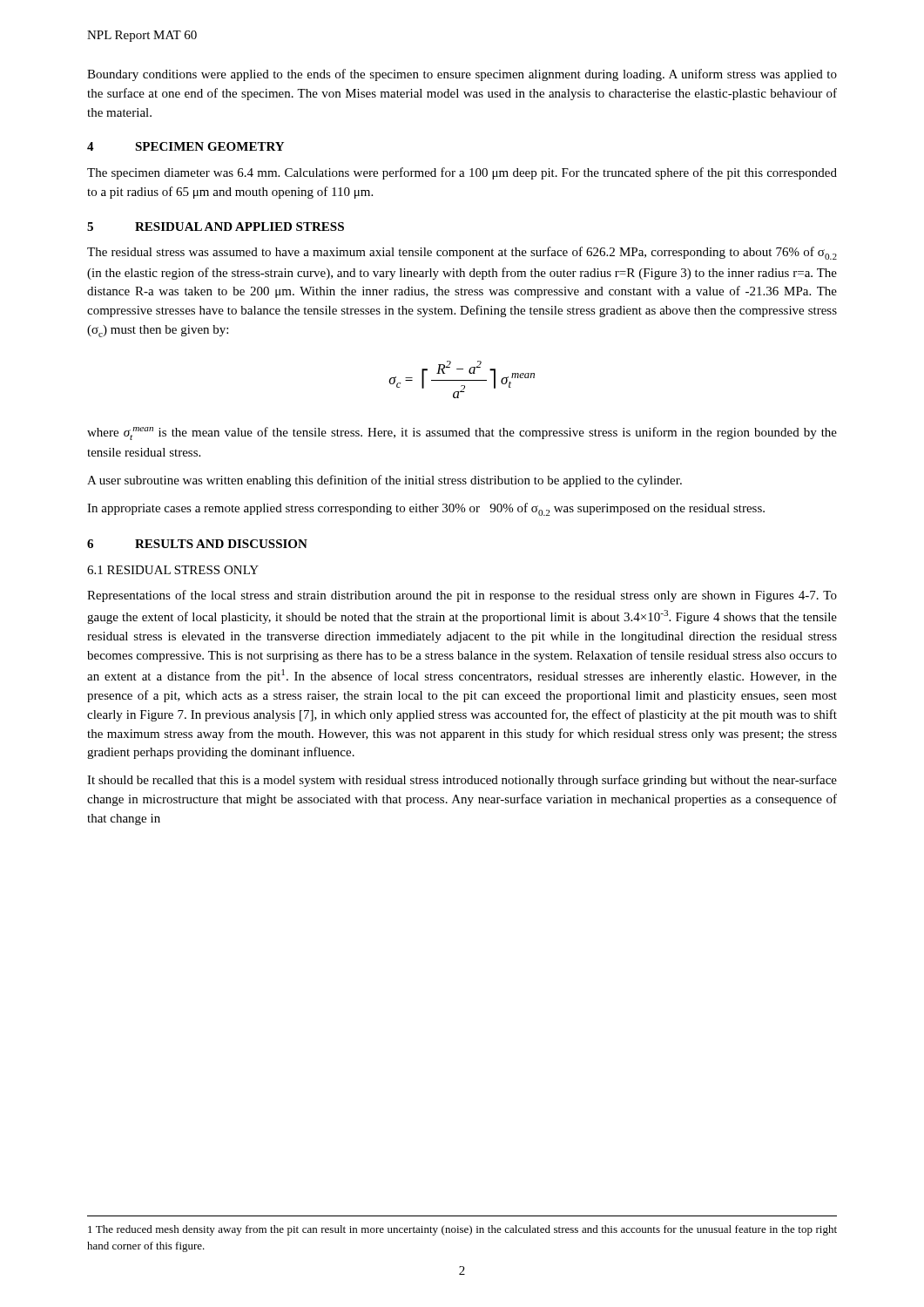Locate the footnote containing "1 The reduced mesh density"
Viewport: 924px width, 1307px height.
pyautogui.click(x=462, y=1238)
